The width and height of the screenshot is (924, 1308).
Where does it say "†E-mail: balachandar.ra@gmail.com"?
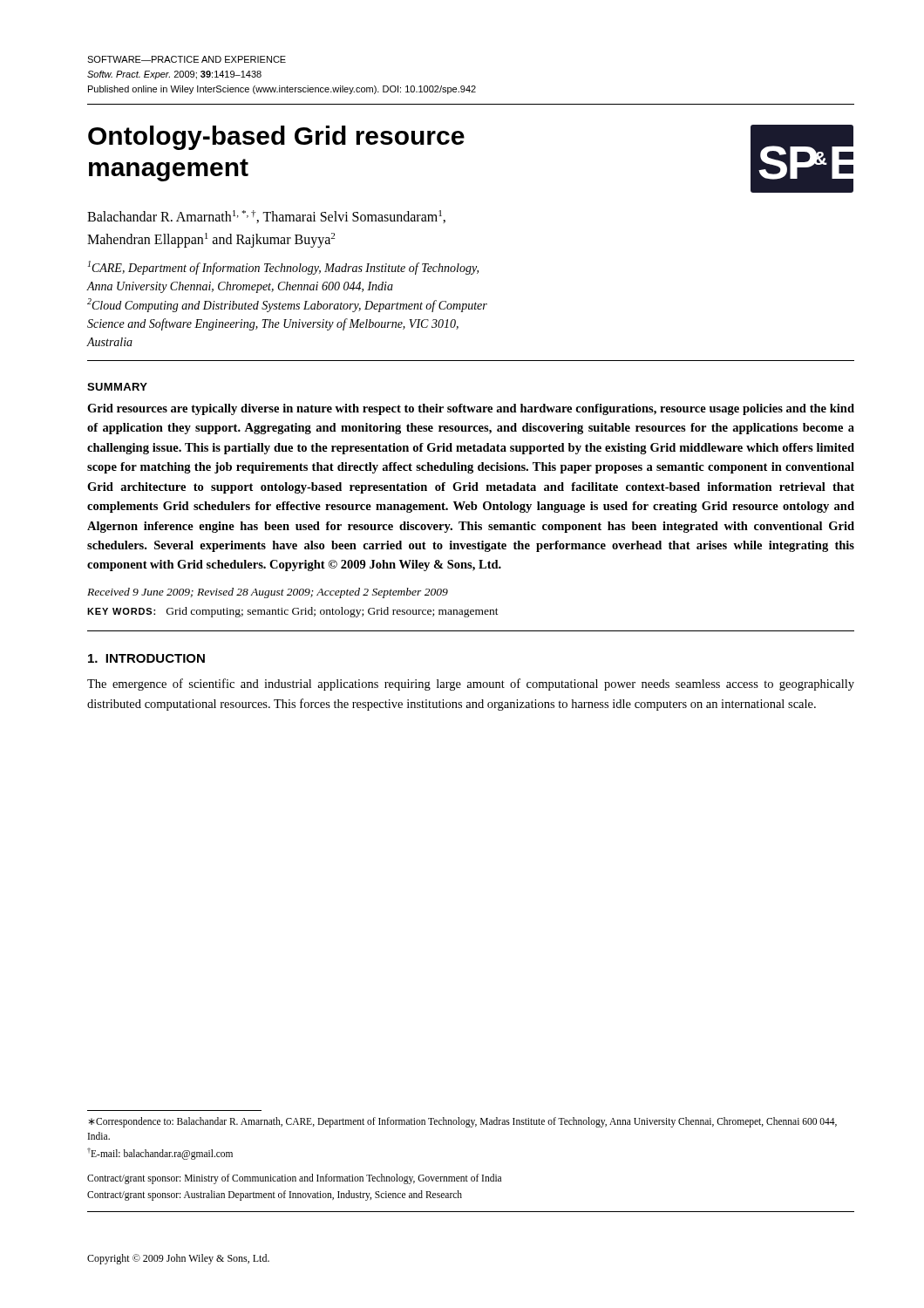point(160,1153)
